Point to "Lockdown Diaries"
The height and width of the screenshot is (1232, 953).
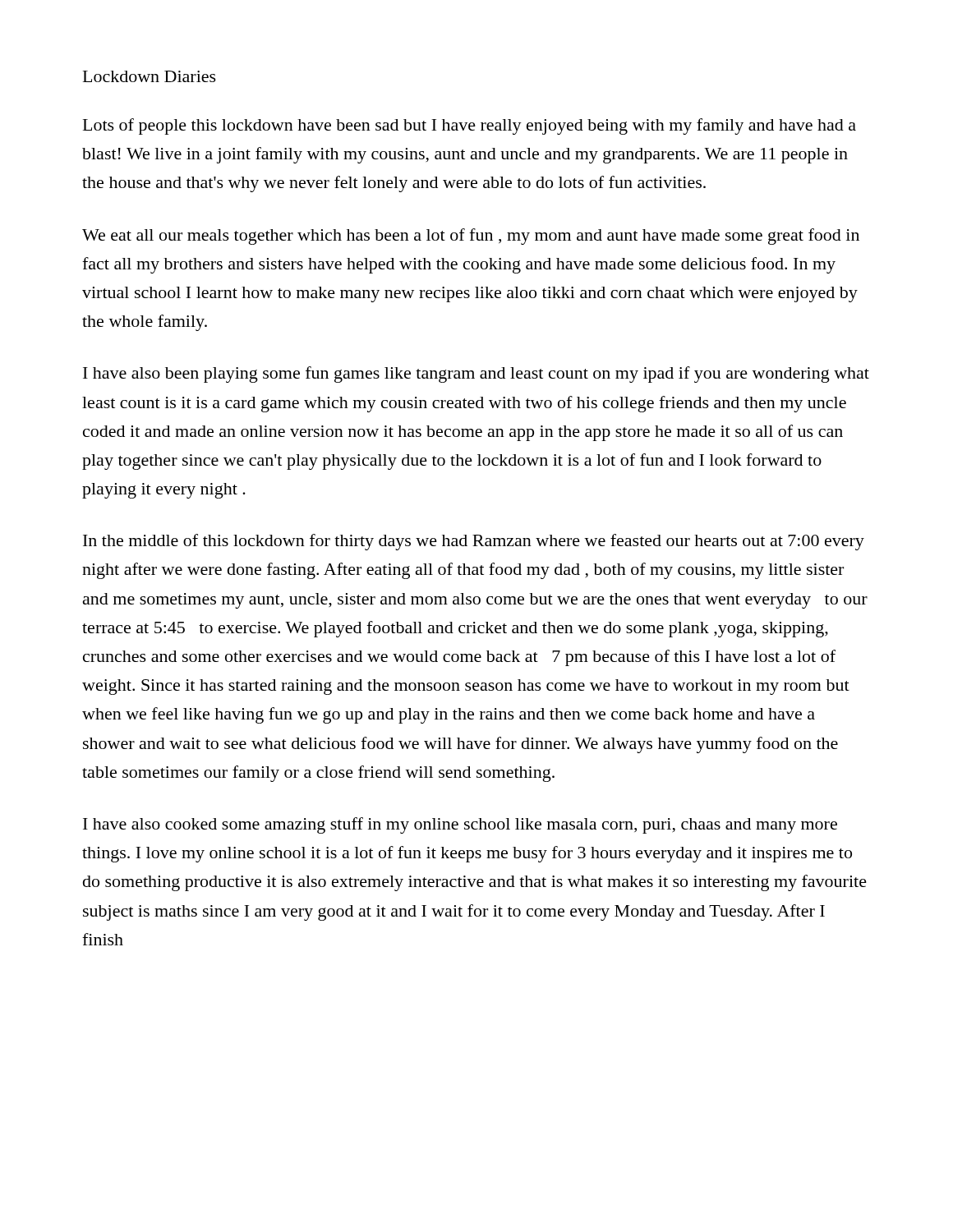(149, 76)
